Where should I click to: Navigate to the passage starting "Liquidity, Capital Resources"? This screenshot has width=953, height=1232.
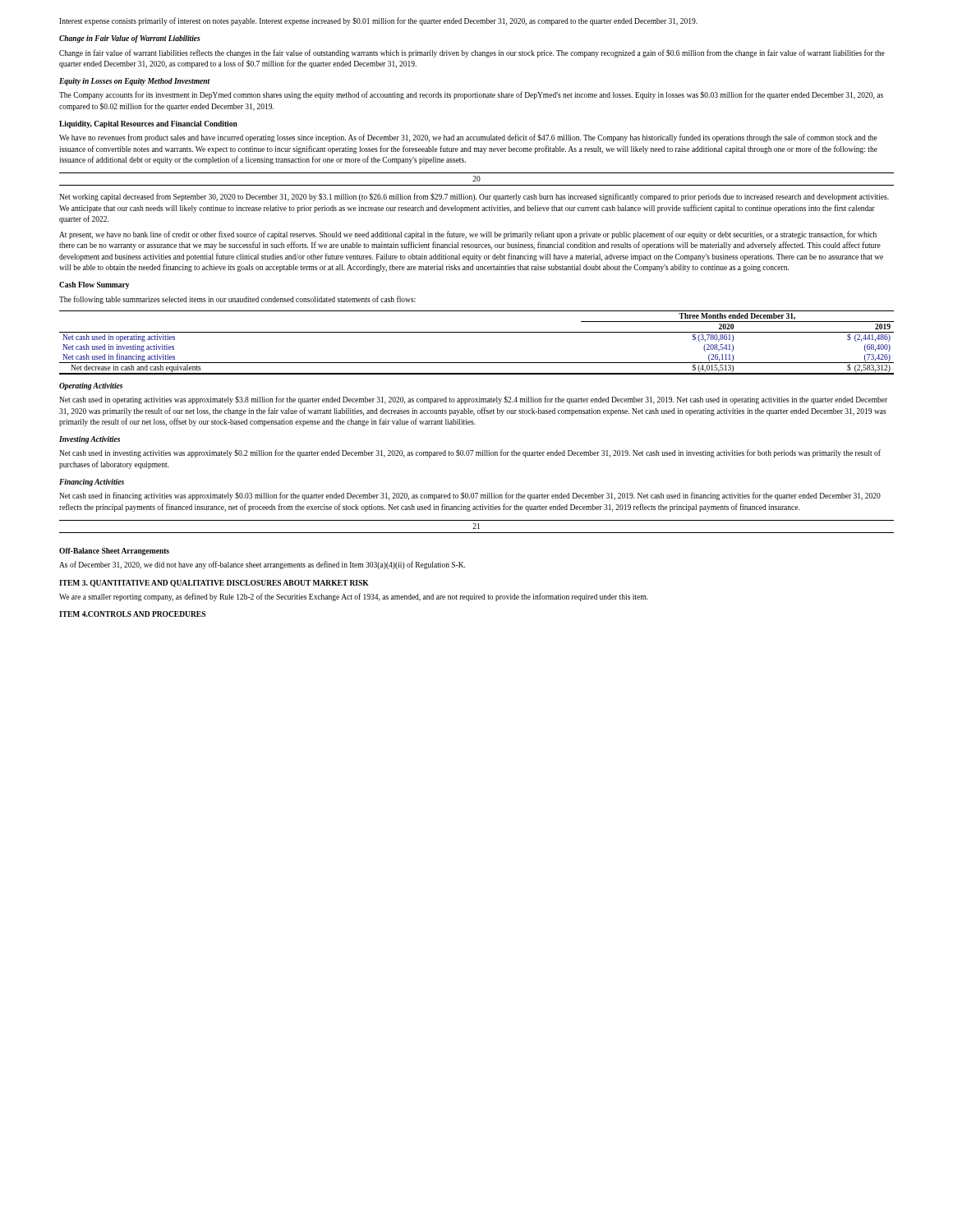[476, 125]
